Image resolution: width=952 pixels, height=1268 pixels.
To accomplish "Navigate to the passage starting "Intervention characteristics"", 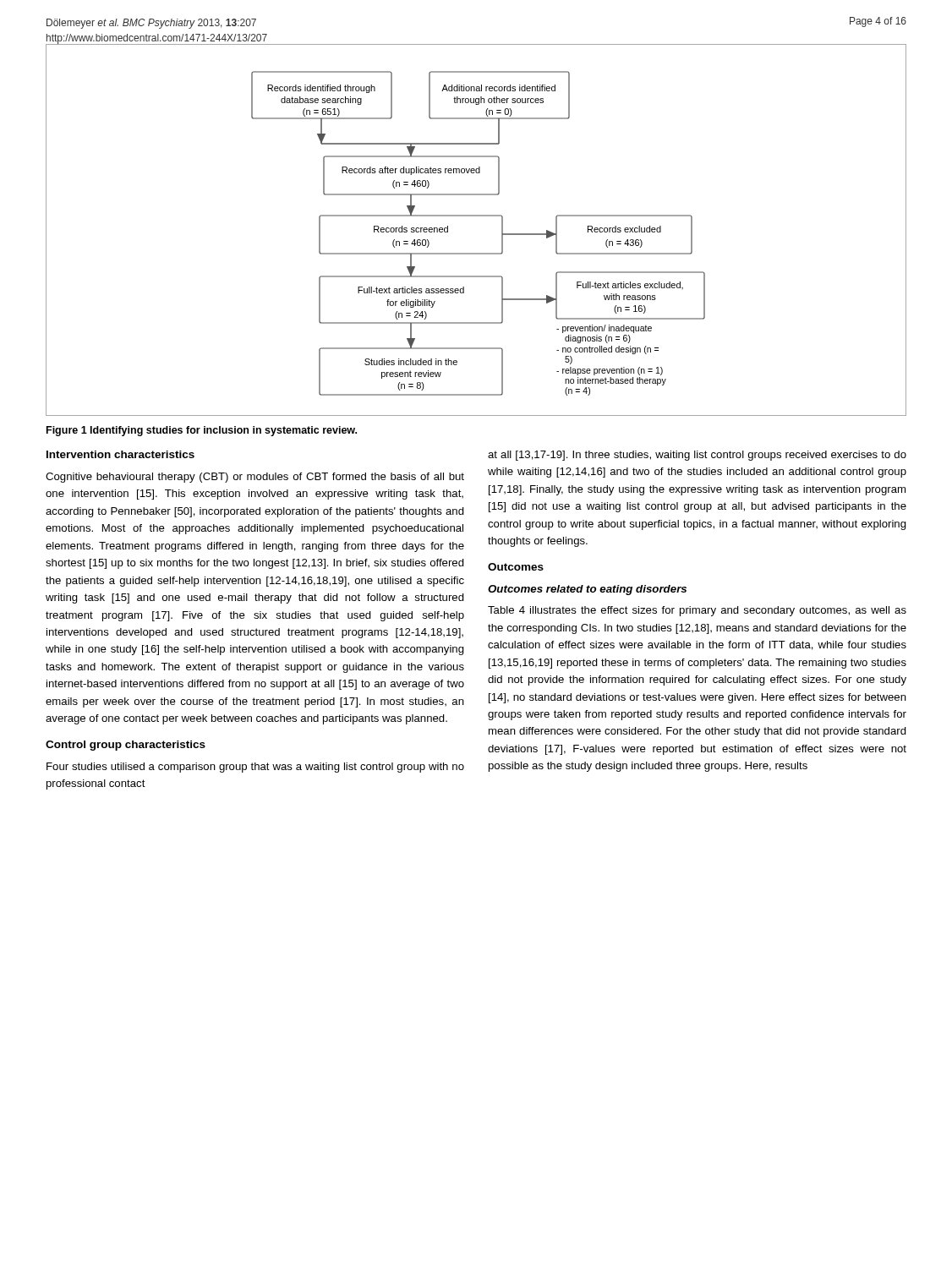I will (120, 454).
